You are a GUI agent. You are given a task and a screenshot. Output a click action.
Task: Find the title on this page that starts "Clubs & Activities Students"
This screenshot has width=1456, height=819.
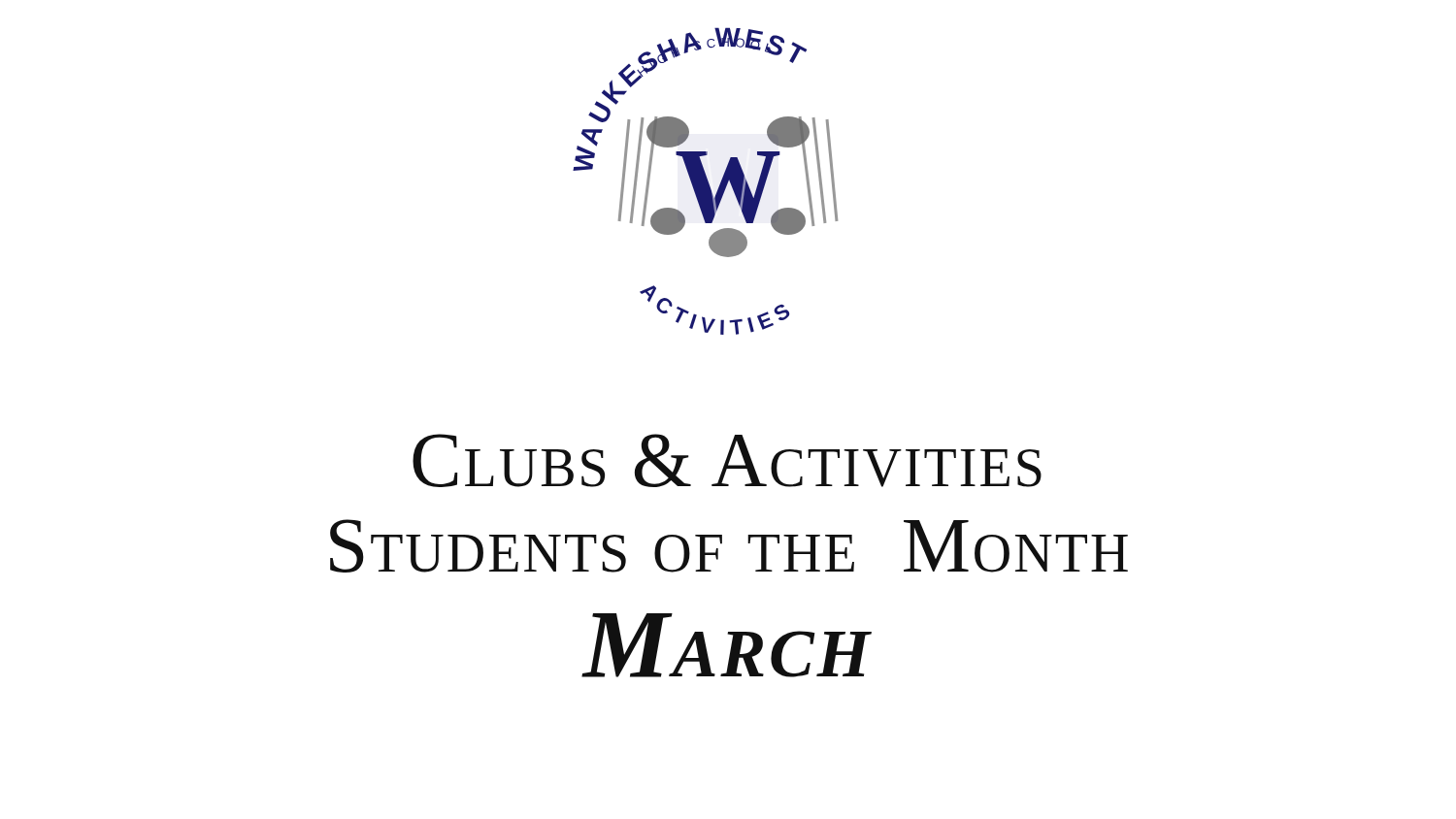pyautogui.click(x=728, y=558)
